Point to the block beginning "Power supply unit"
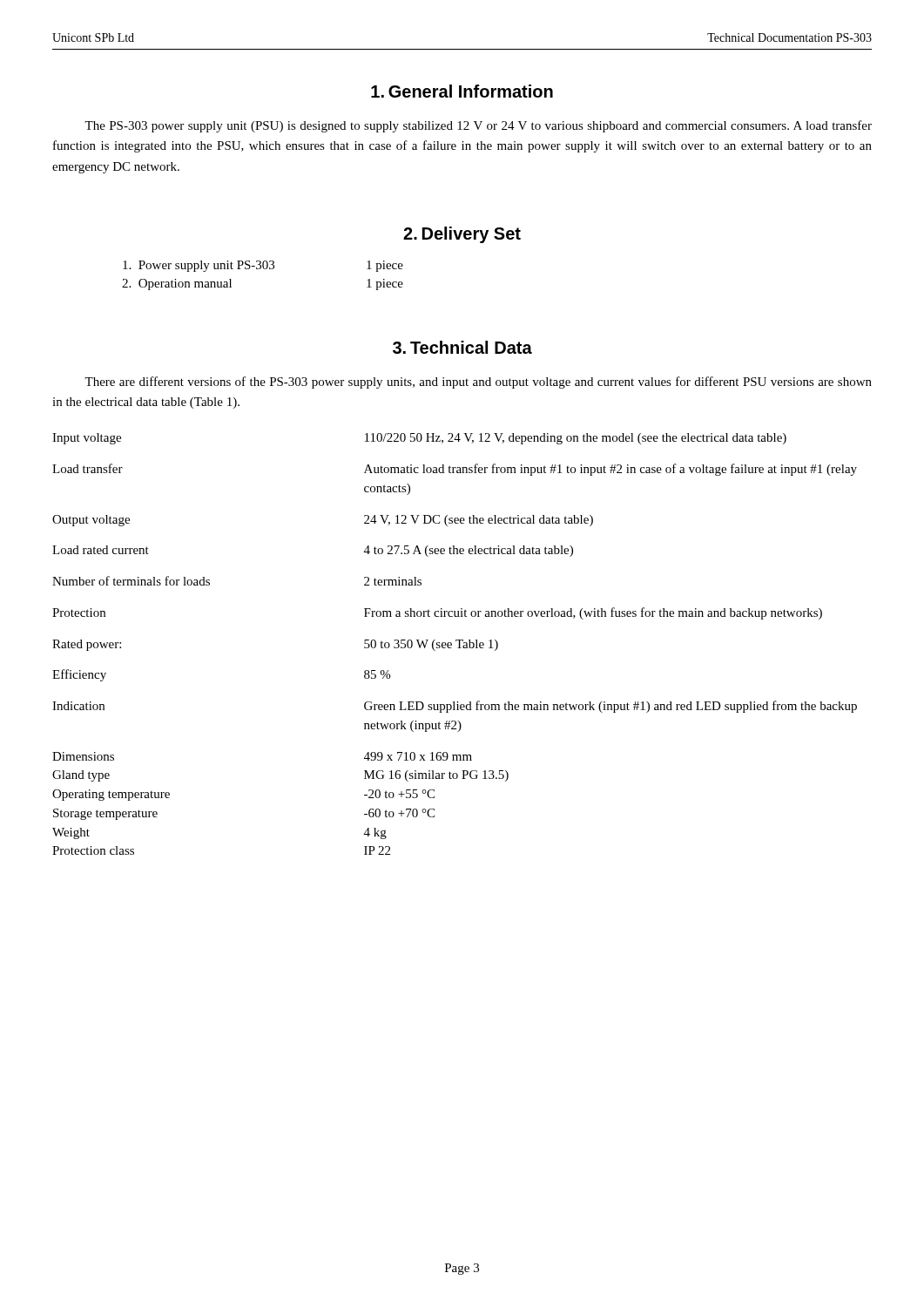The height and width of the screenshot is (1307, 924). tap(263, 266)
